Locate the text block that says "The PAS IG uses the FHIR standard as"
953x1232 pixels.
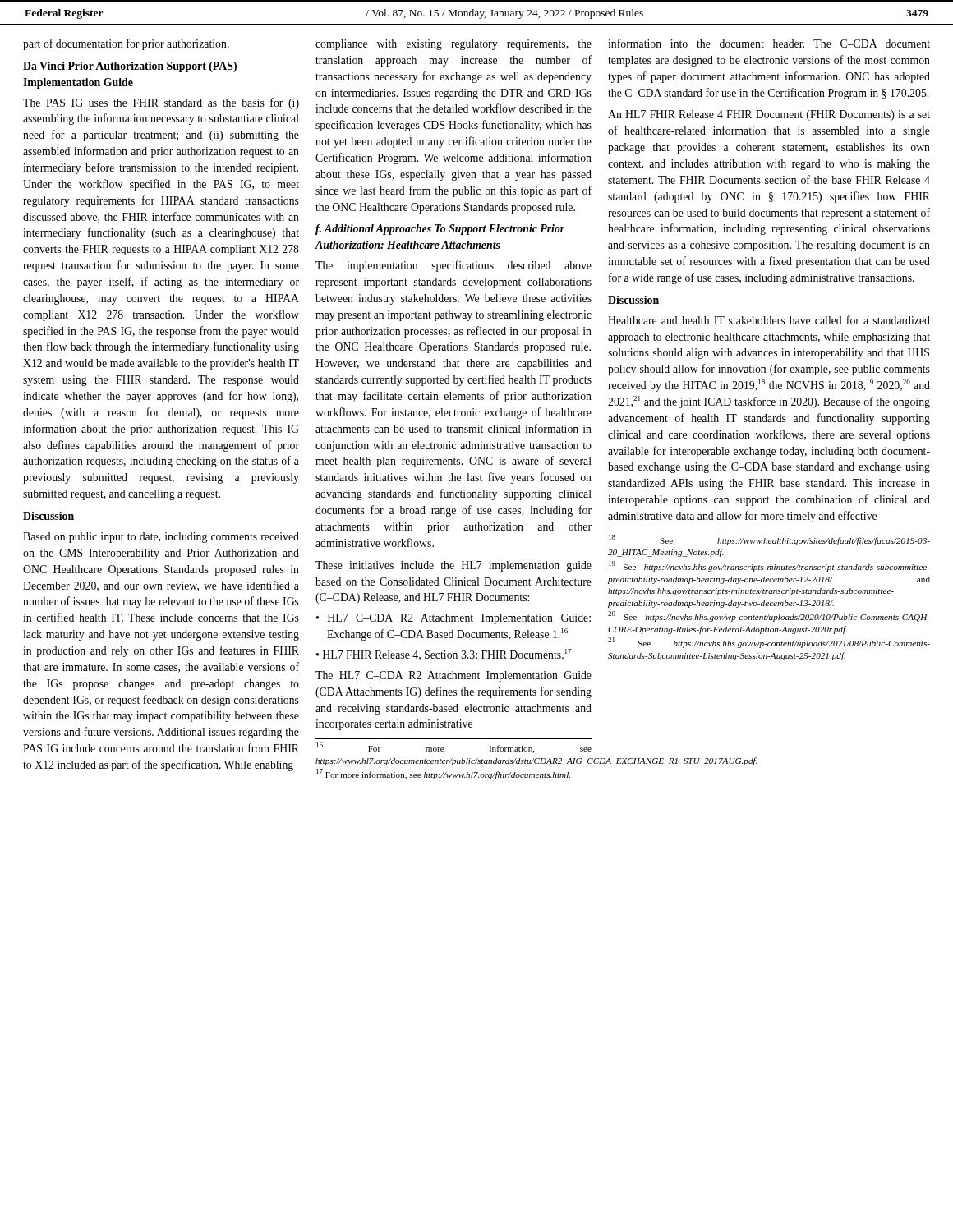(161, 298)
